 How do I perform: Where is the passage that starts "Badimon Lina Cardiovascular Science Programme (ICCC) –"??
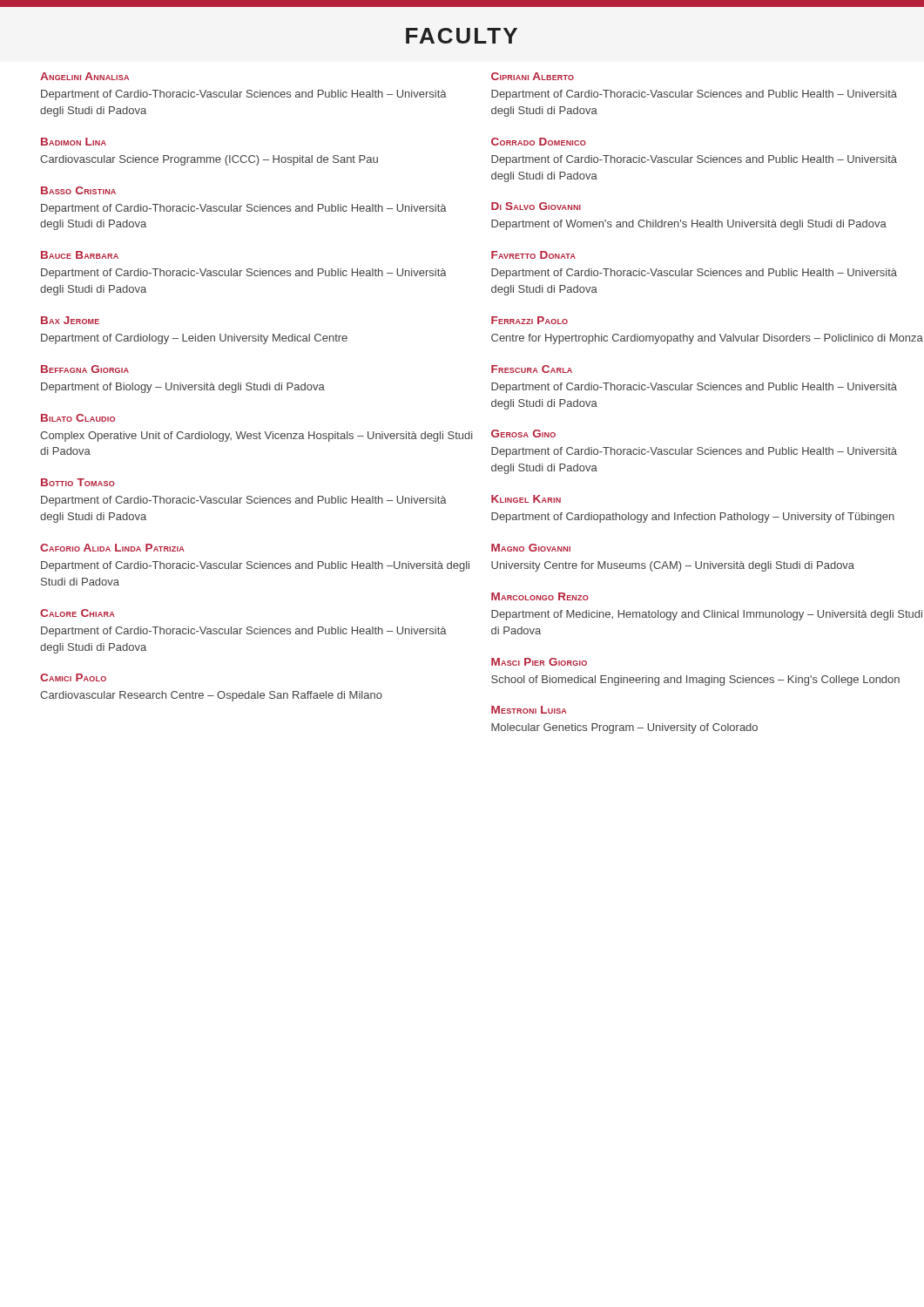pyautogui.click(x=257, y=151)
